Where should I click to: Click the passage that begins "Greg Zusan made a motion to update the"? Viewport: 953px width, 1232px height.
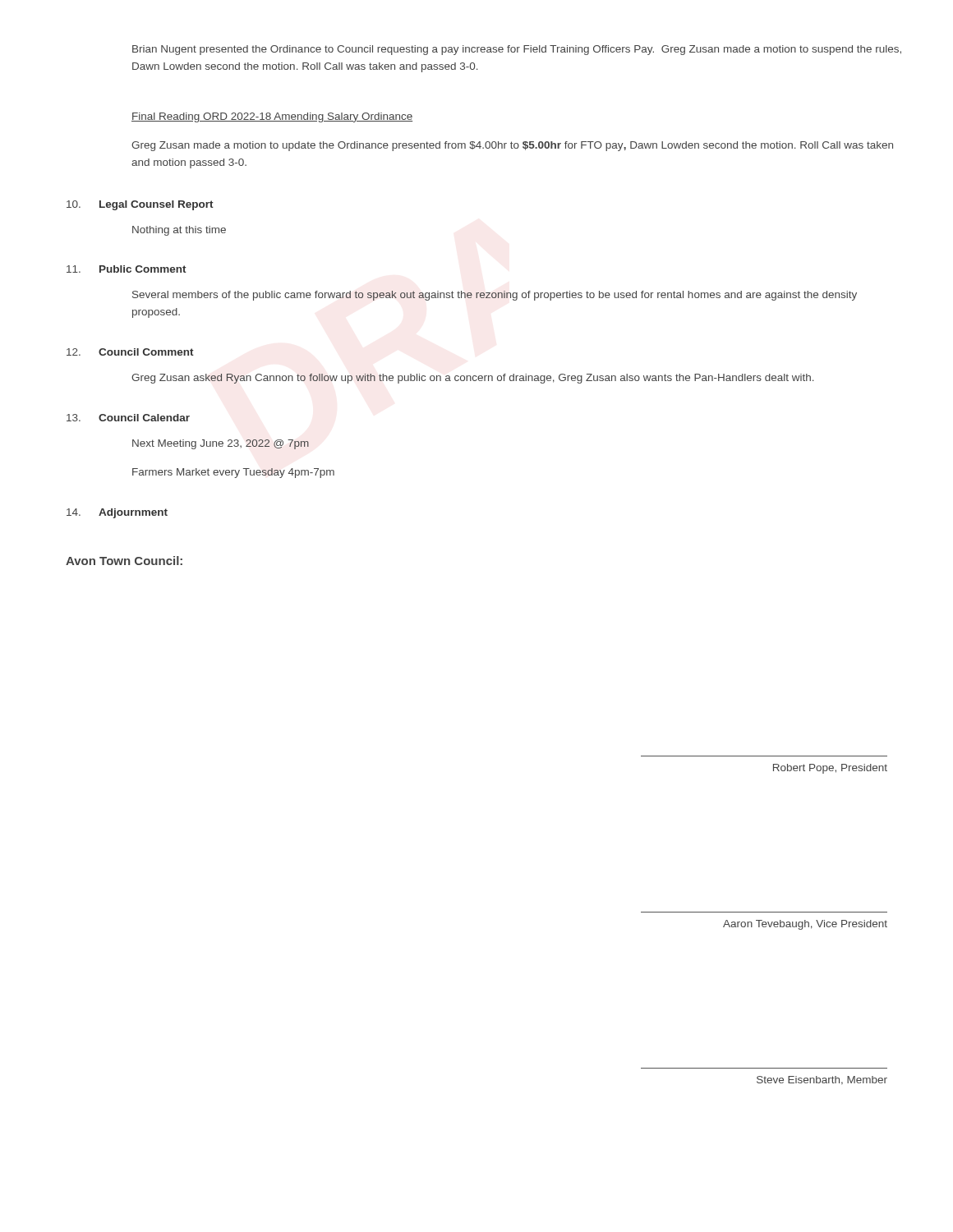tap(513, 153)
